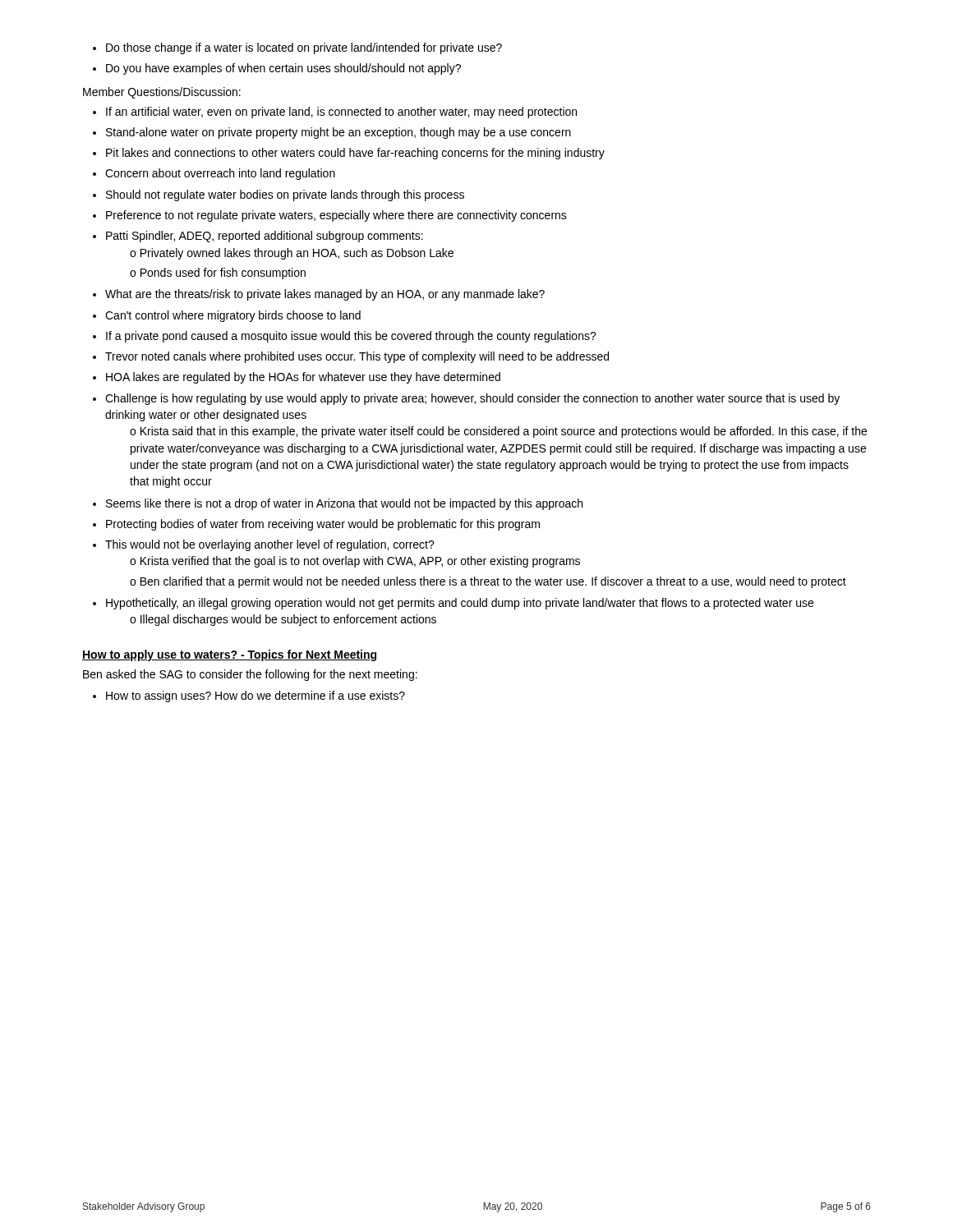Image resolution: width=953 pixels, height=1232 pixels.
Task: Select the list item with the text "How to assign uses? How do"
Action: (x=256, y=696)
